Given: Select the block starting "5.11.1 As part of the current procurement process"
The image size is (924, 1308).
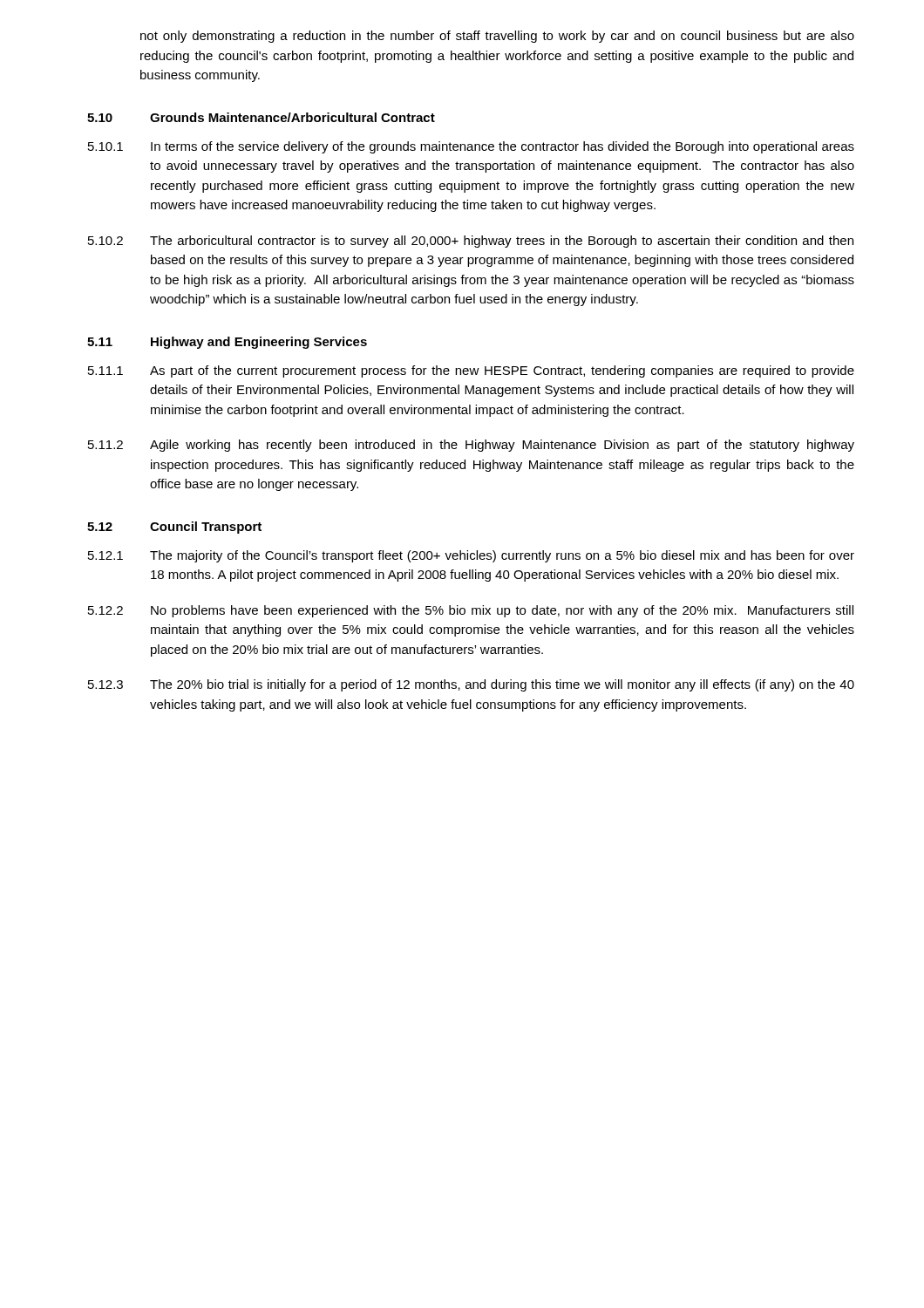Looking at the screenshot, I should coord(471,390).
